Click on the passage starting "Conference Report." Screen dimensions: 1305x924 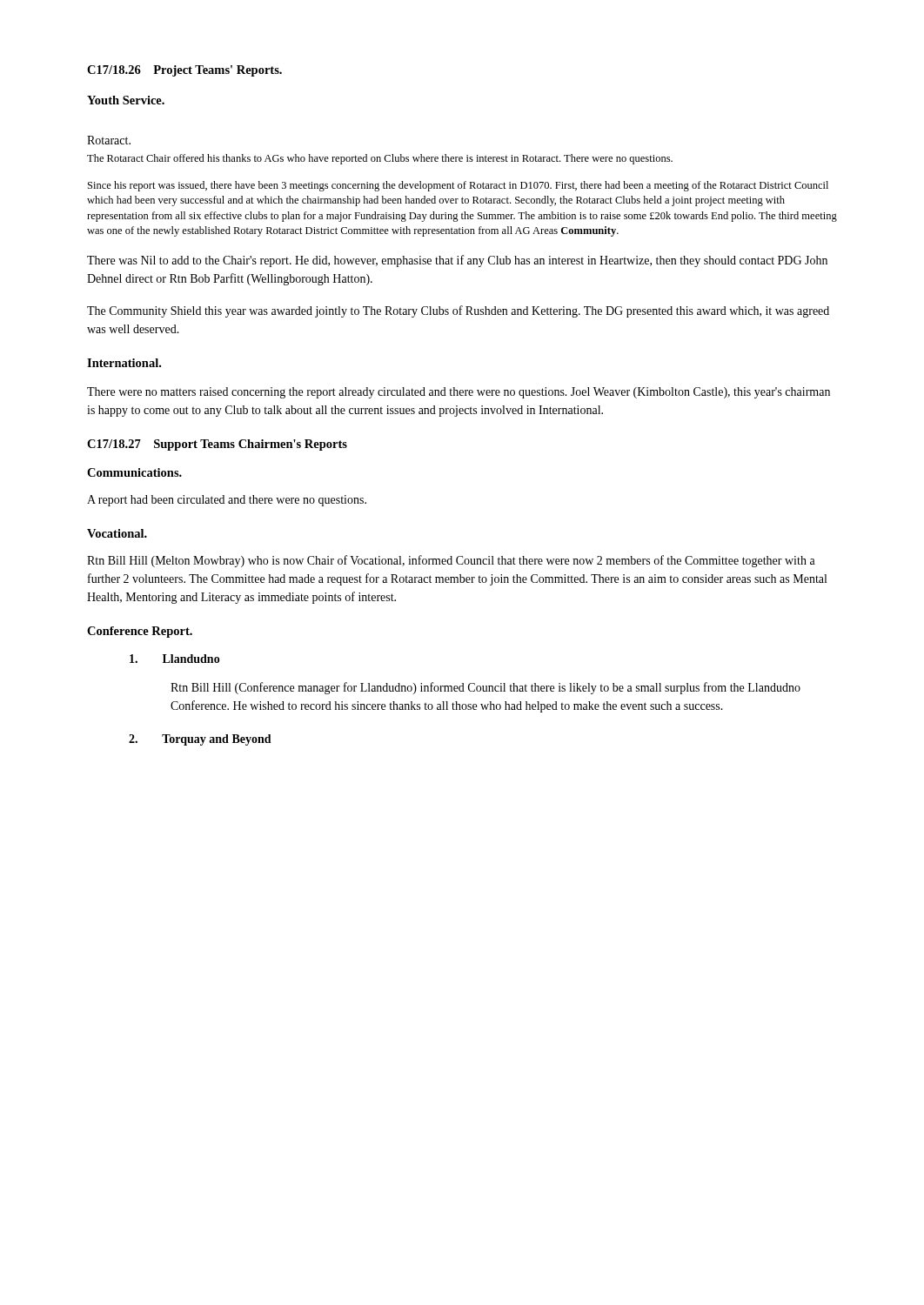(x=140, y=630)
